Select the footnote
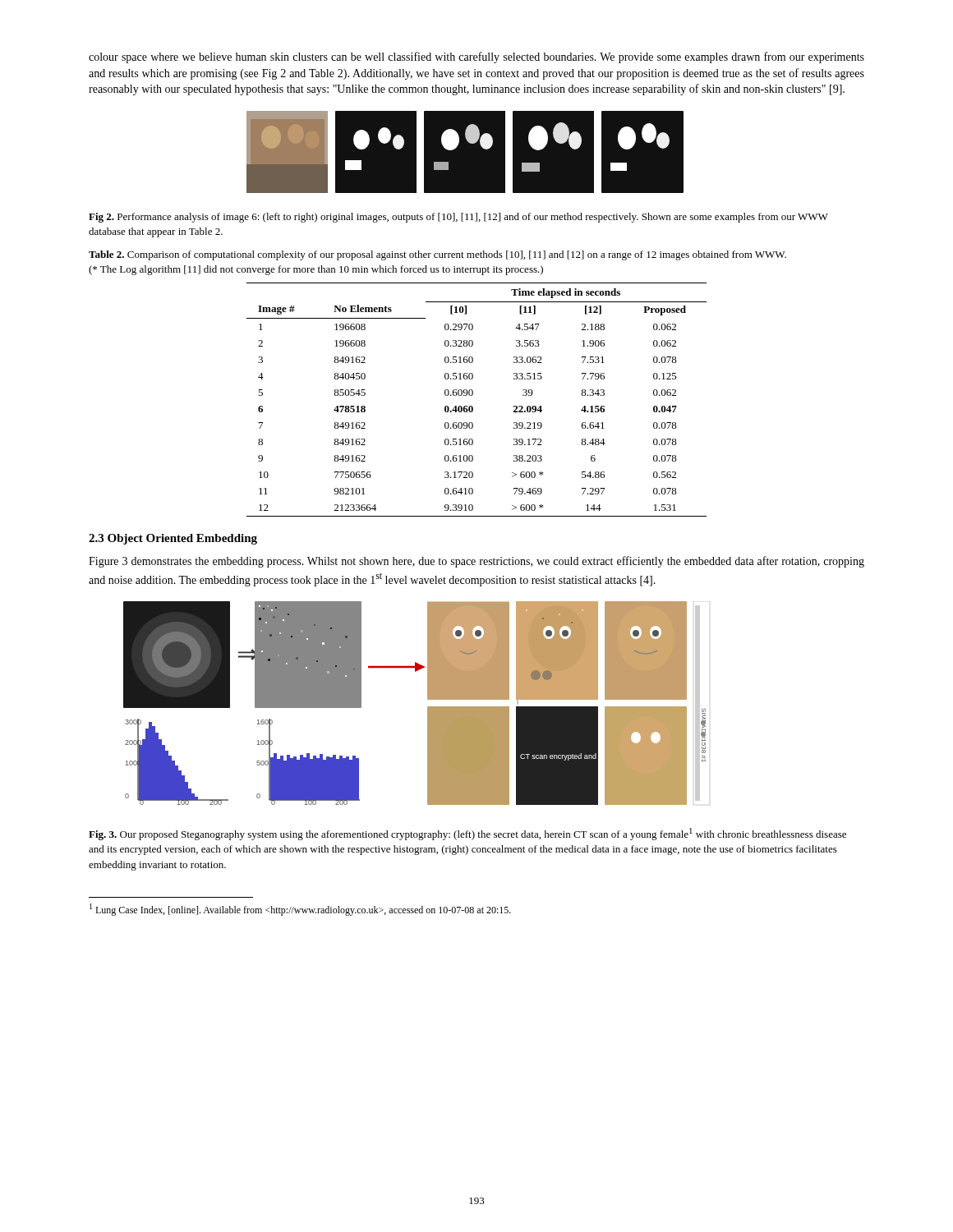953x1232 pixels. click(x=300, y=909)
